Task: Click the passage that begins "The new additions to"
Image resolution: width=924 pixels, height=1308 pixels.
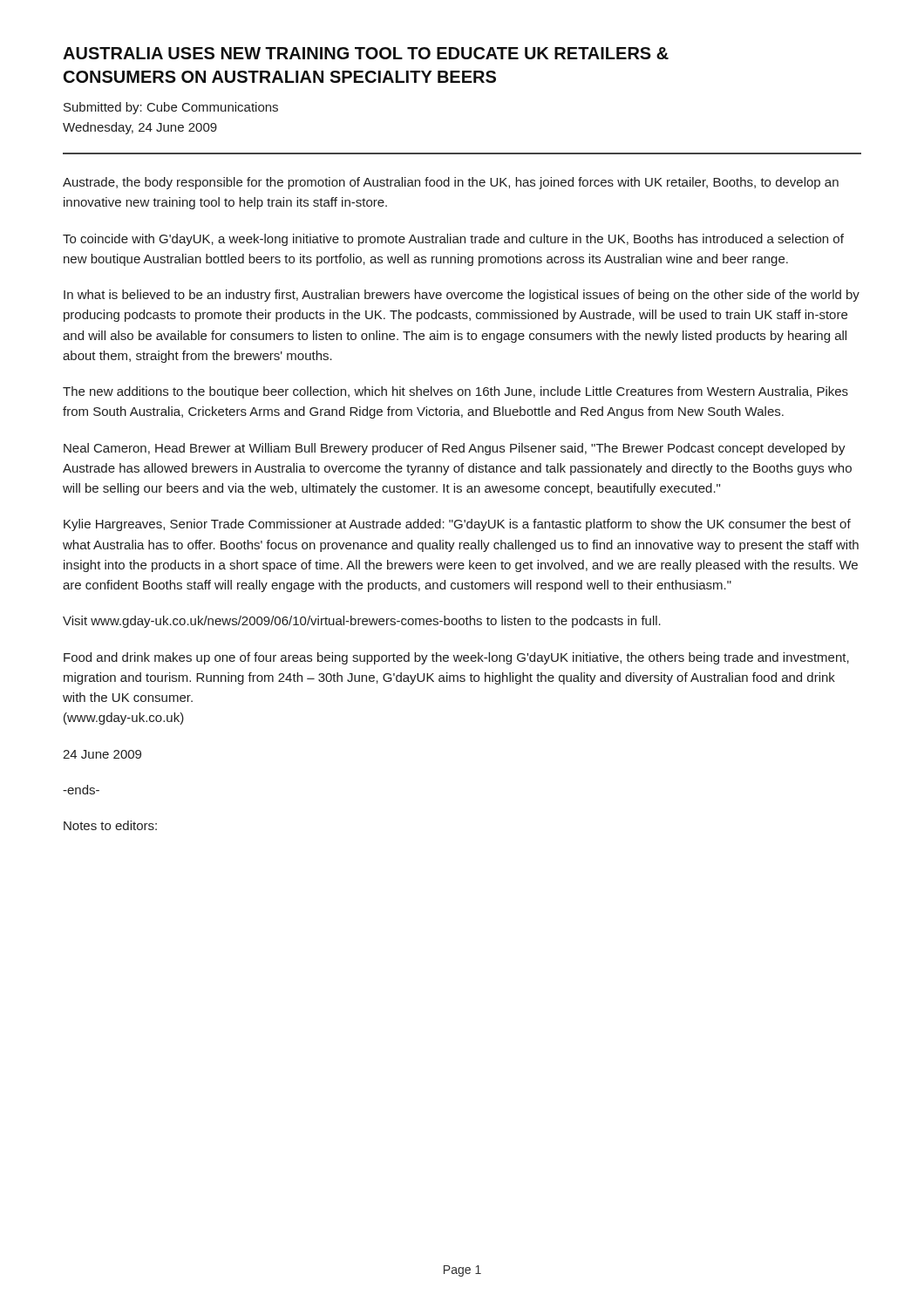Action: point(455,401)
